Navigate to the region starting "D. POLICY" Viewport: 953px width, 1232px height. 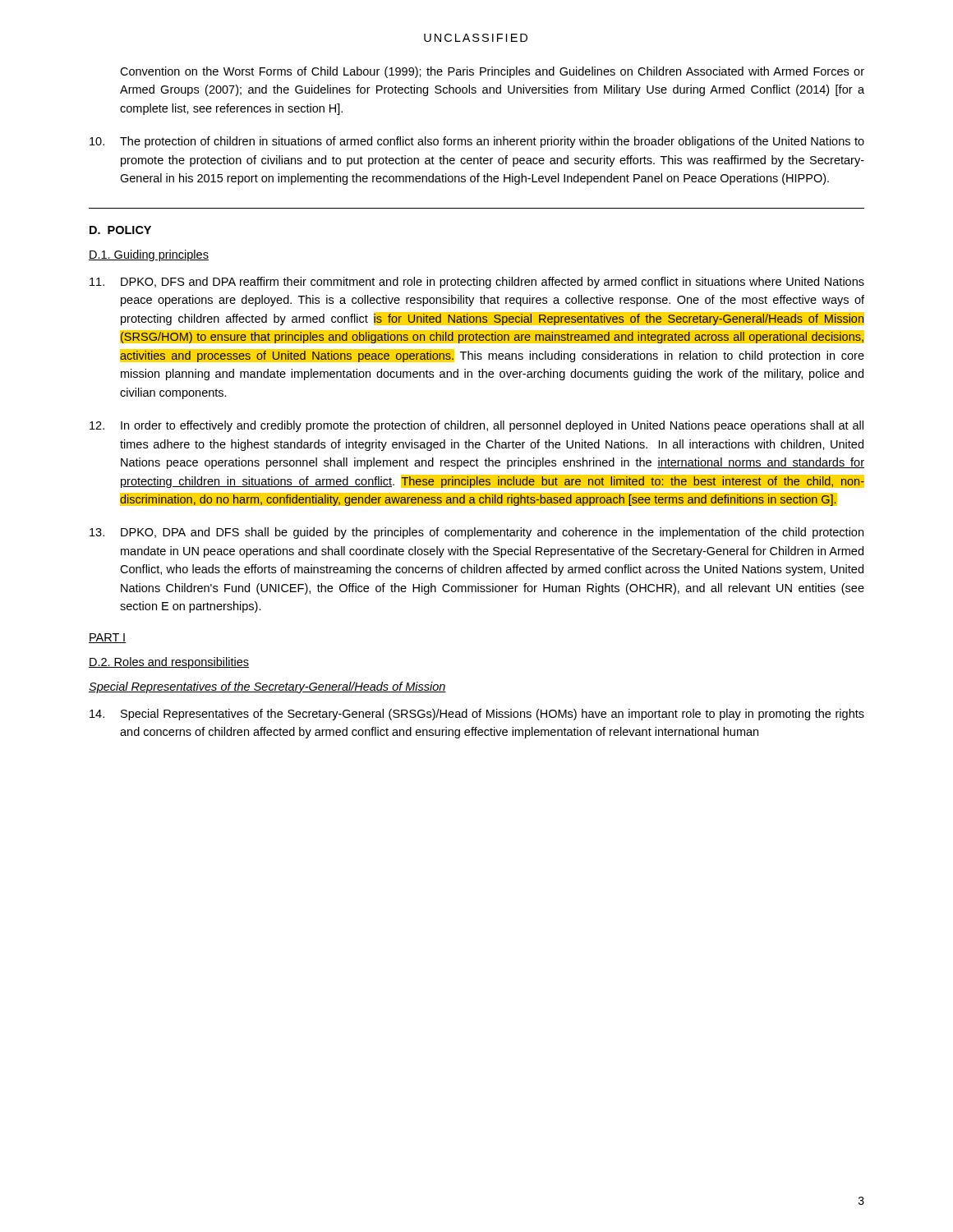[120, 230]
